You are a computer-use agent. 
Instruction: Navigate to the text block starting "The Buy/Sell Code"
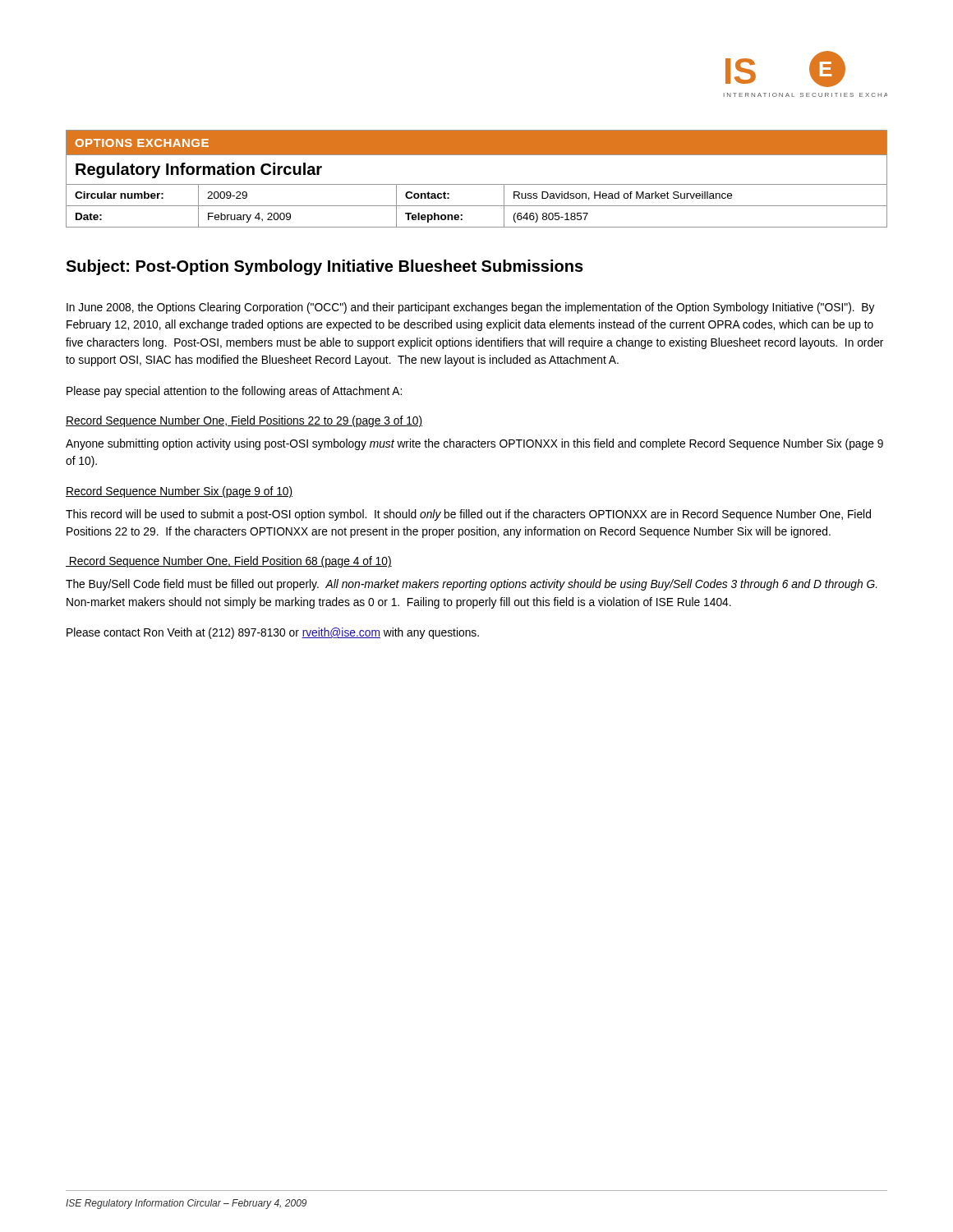(x=474, y=593)
